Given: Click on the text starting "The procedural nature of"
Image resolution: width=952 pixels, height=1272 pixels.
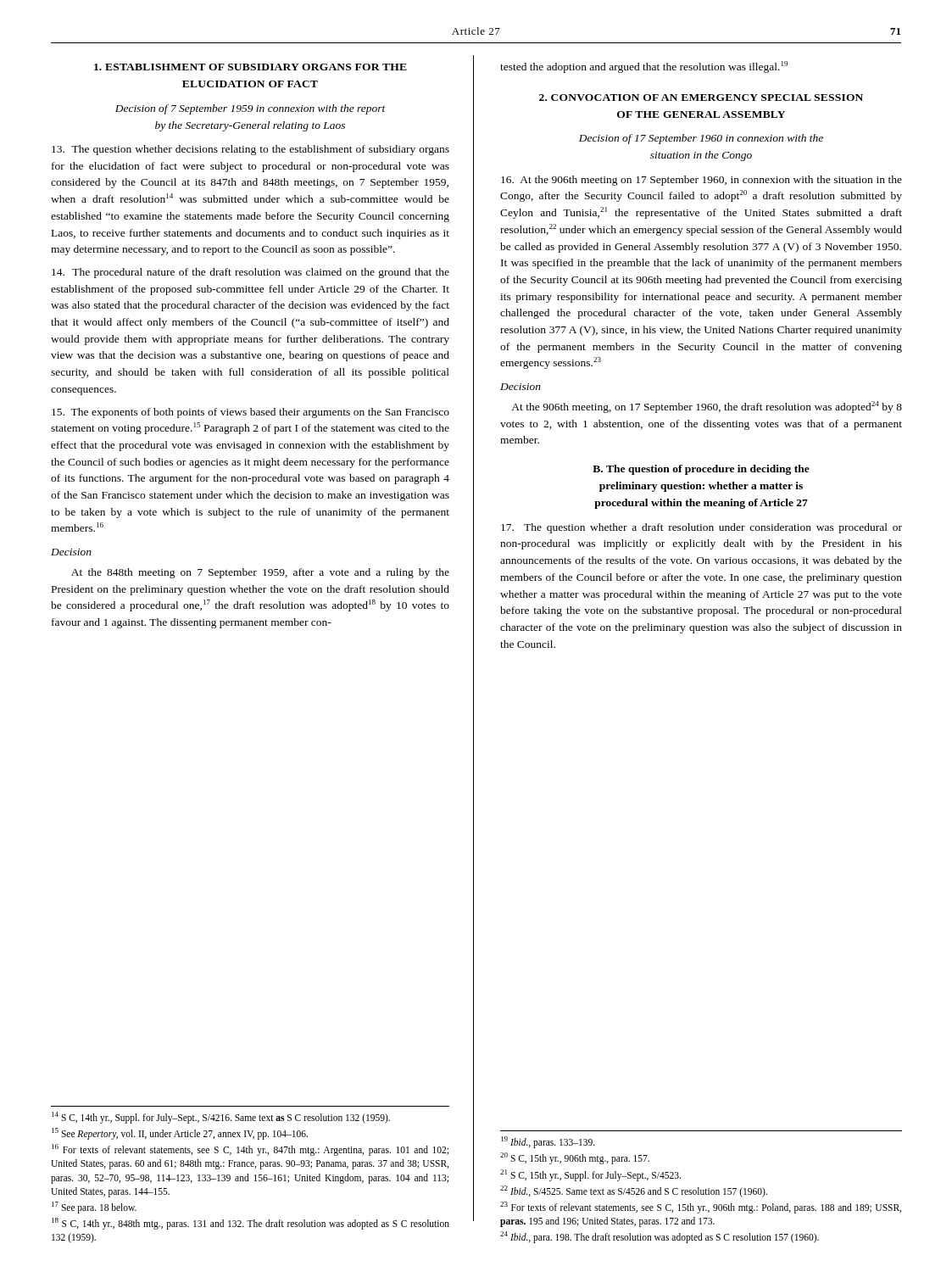Looking at the screenshot, I should click(250, 330).
